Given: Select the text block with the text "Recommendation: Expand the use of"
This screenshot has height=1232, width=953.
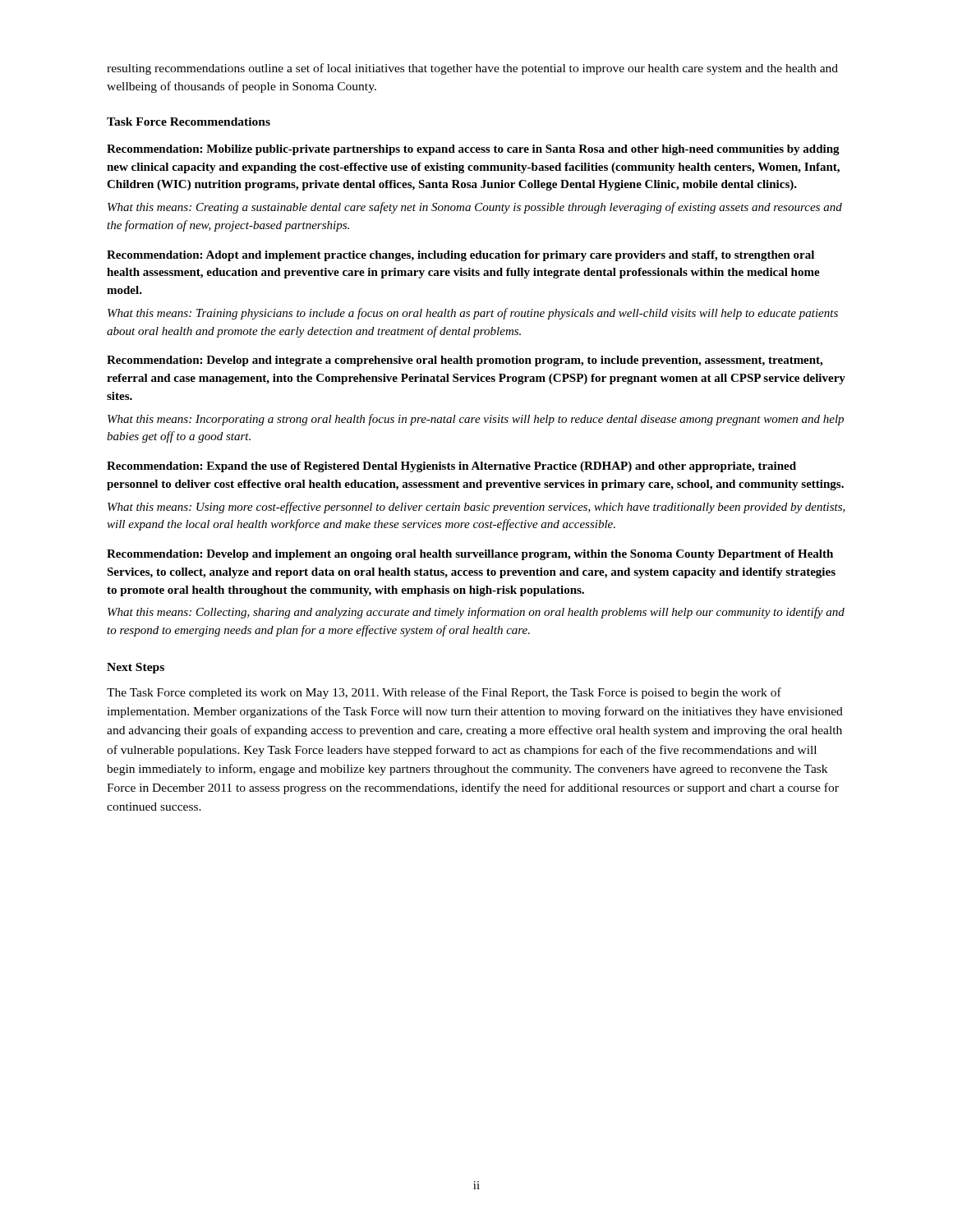Looking at the screenshot, I should (475, 475).
